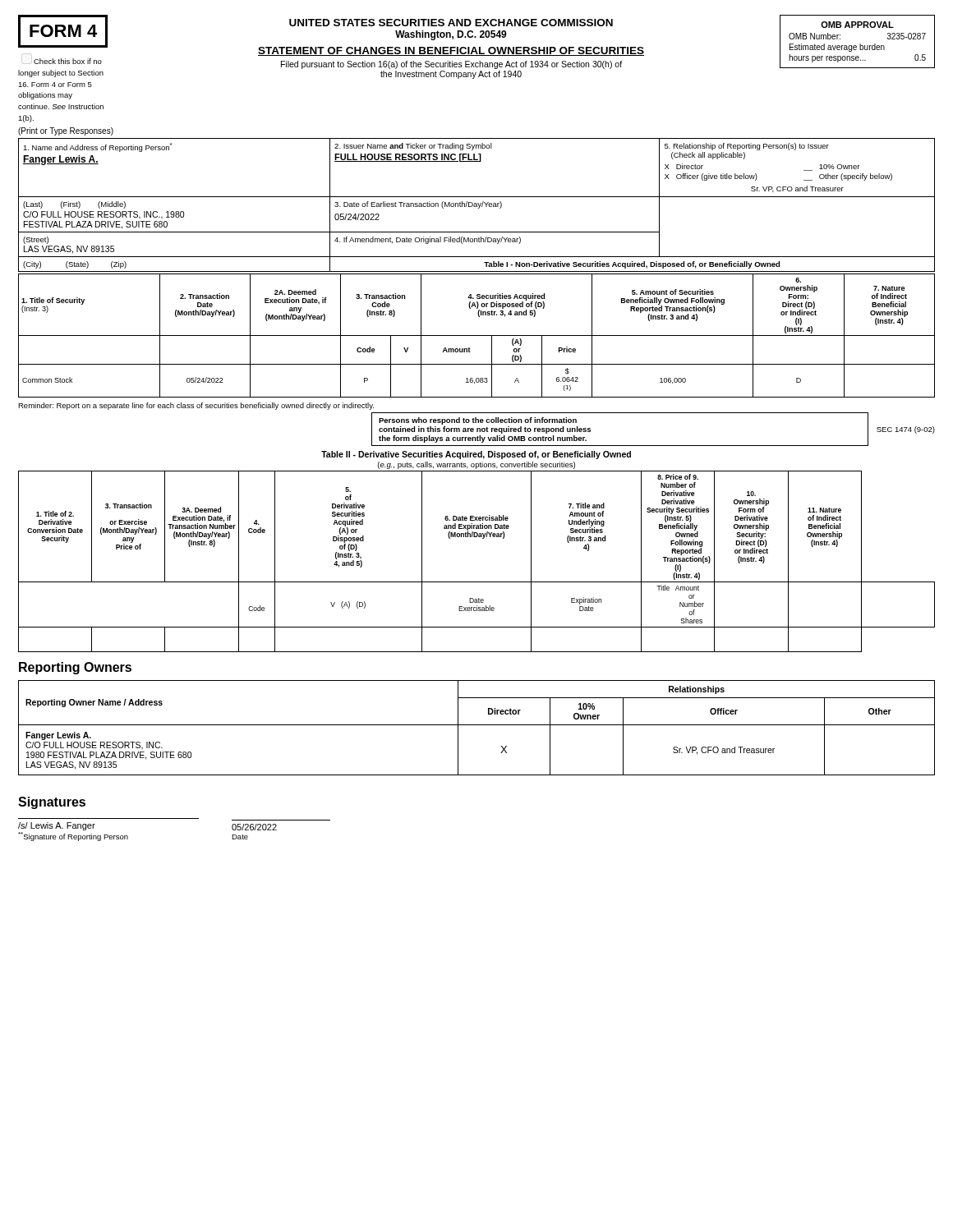Image resolution: width=953 pixels, height=1232 pixels.
Task: Point to the element starting "(Print or Type"
Action: [66, 131]
